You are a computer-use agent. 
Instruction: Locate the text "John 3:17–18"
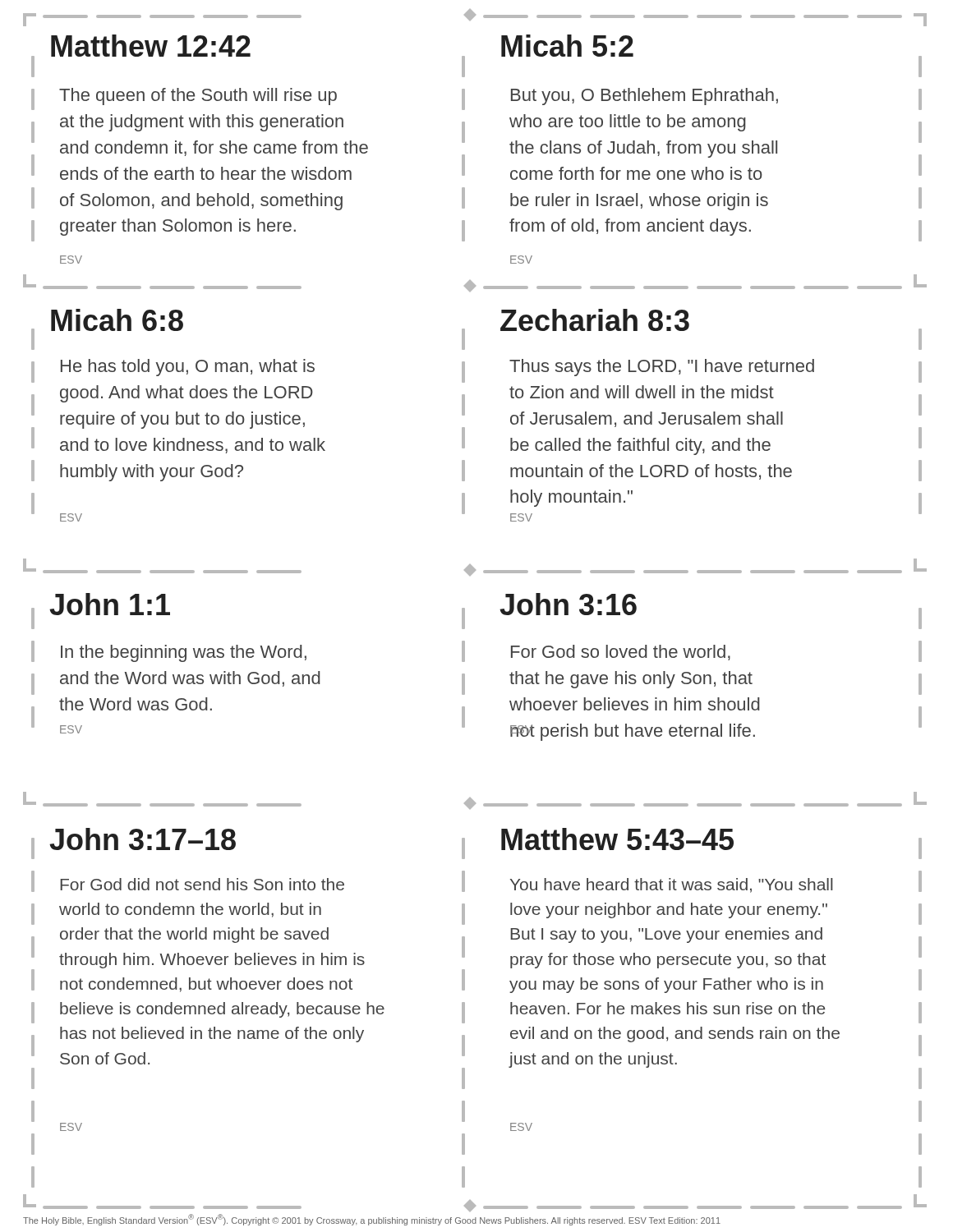pos(143,840)
